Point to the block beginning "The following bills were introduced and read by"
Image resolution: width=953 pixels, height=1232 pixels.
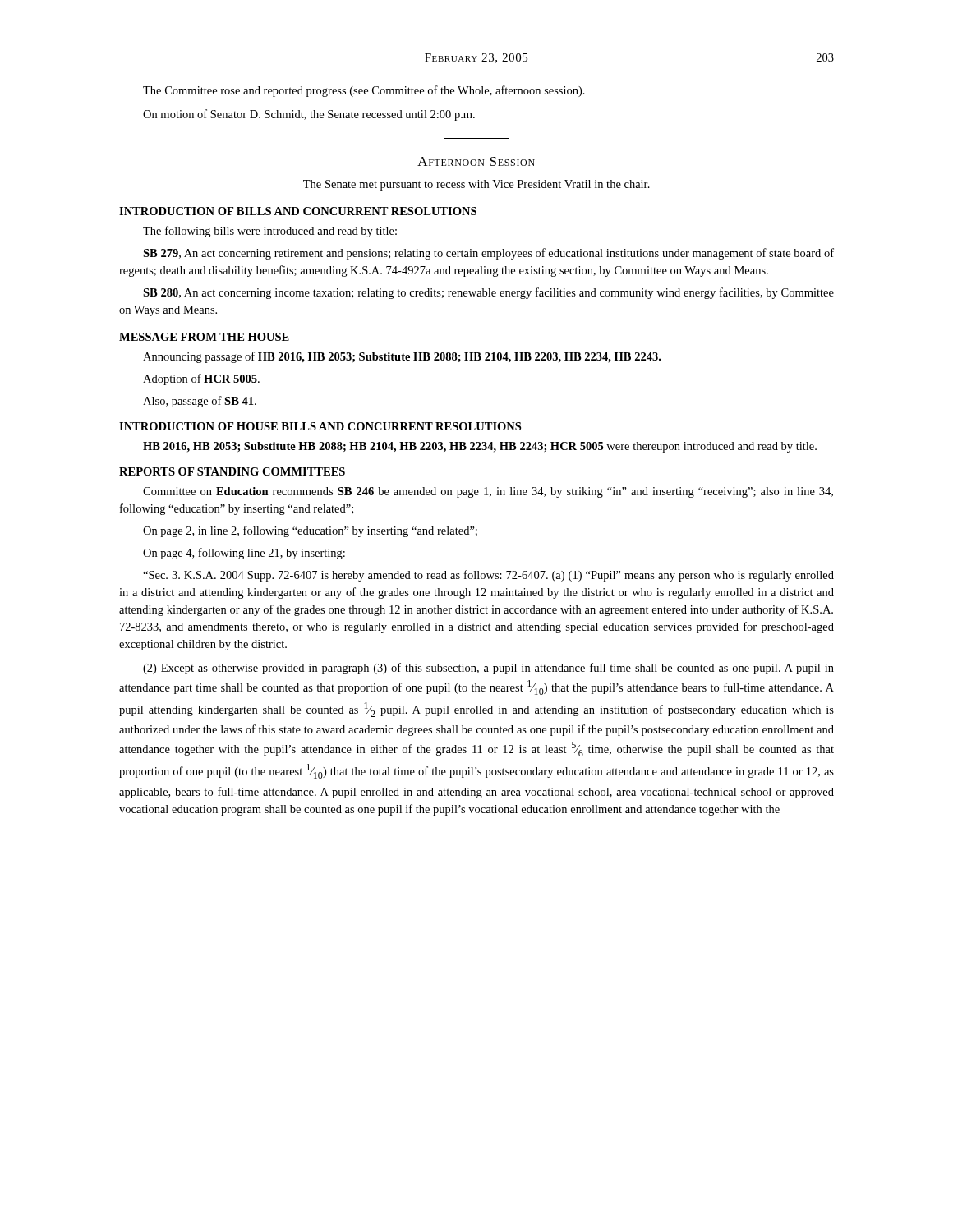coord(270,232)
